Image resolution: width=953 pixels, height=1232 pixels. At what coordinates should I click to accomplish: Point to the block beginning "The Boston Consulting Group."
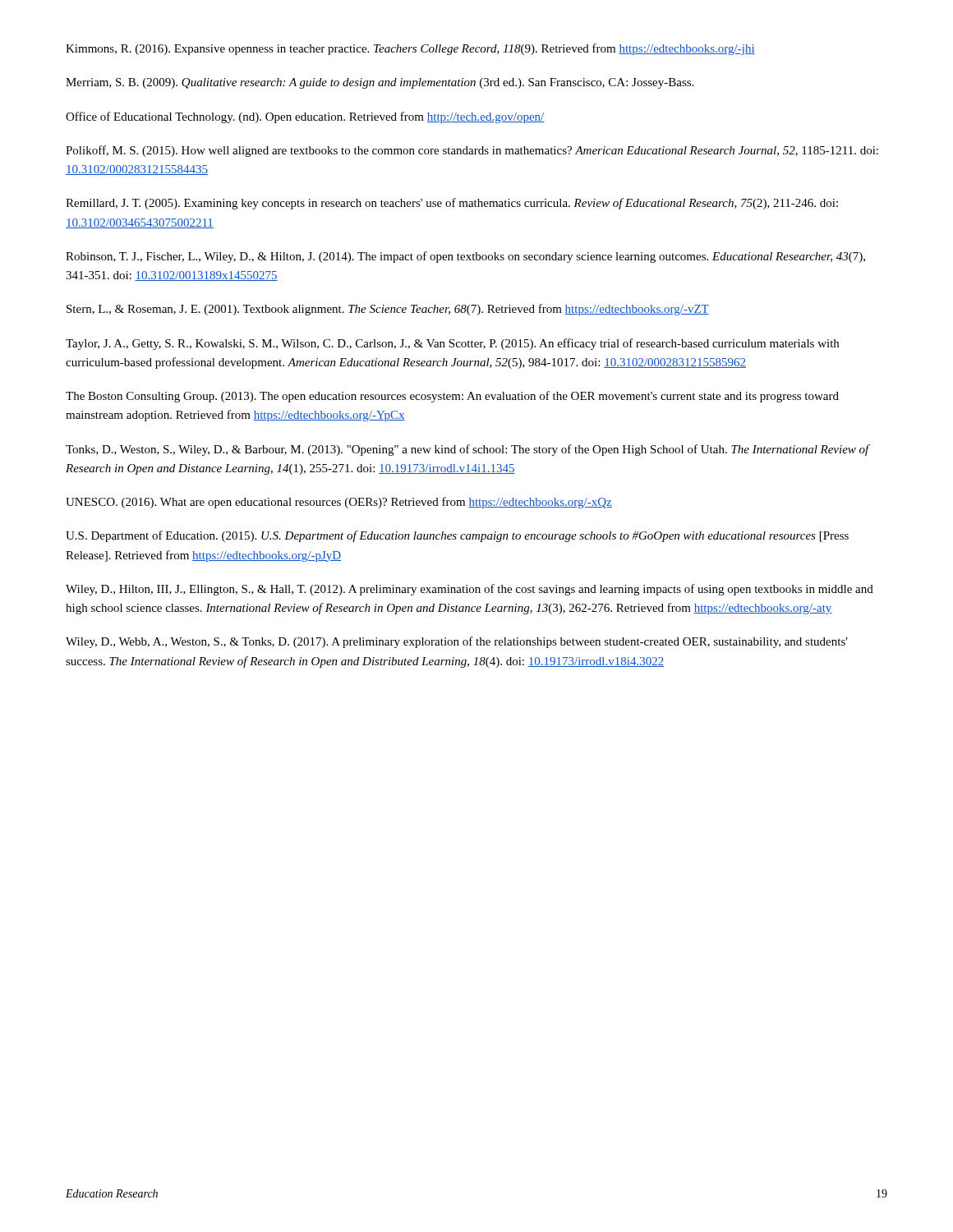click(452, 405)
